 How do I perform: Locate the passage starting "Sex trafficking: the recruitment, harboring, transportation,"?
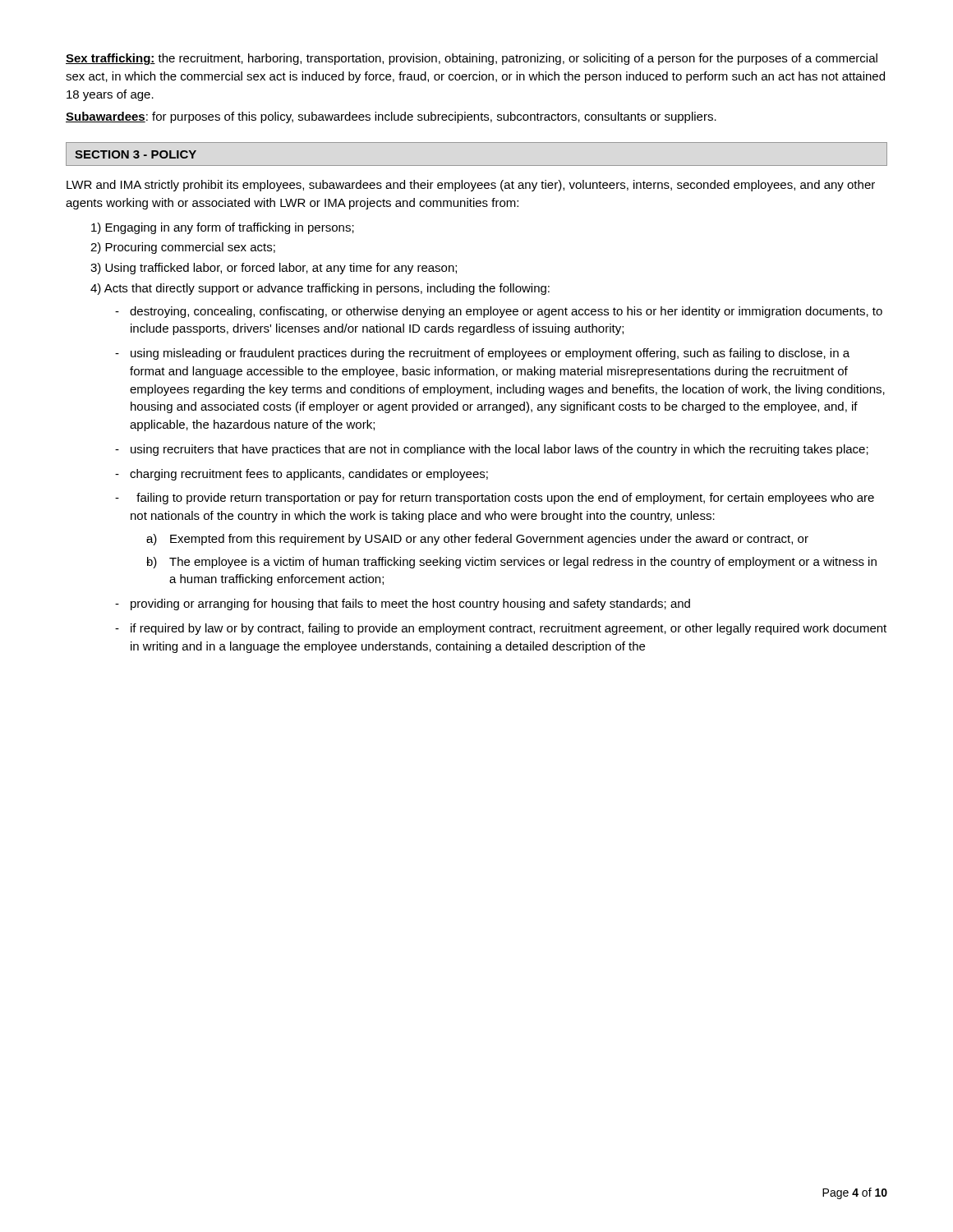pyautogui.click(x=476, y=76)
